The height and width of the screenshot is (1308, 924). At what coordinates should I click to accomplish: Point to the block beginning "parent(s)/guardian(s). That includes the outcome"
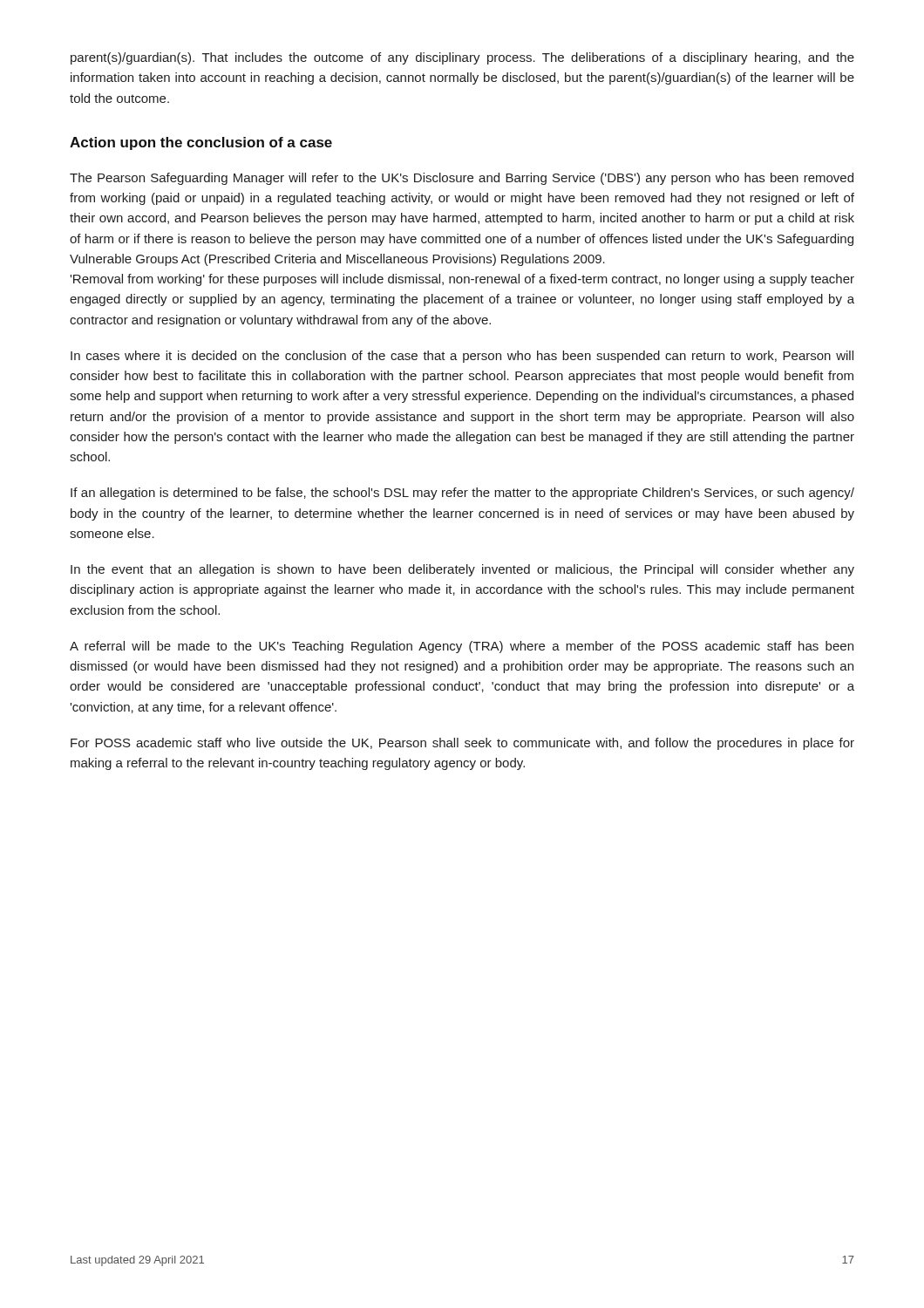coord(462,77)
